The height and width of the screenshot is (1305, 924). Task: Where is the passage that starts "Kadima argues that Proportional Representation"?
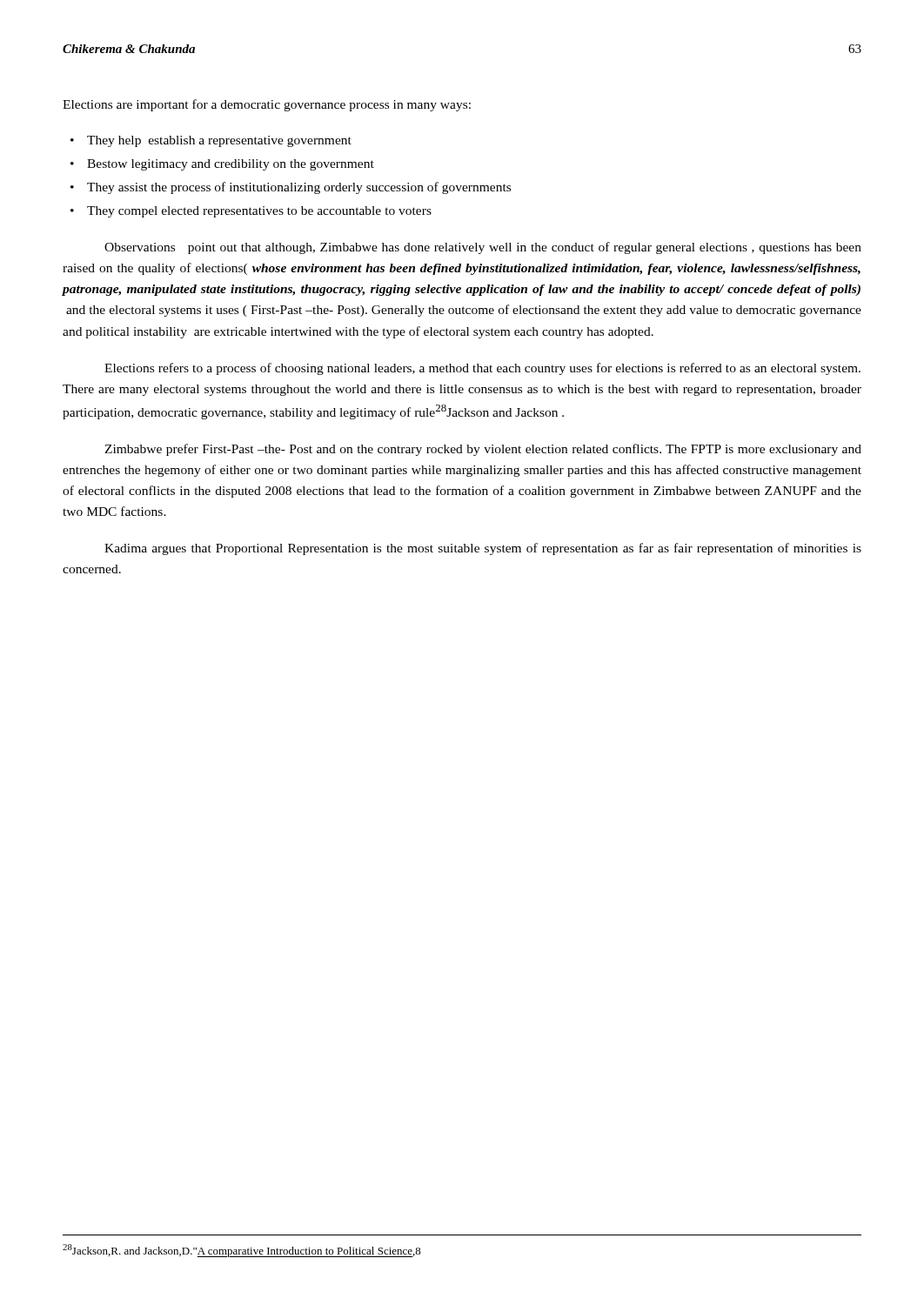point(462,558)
